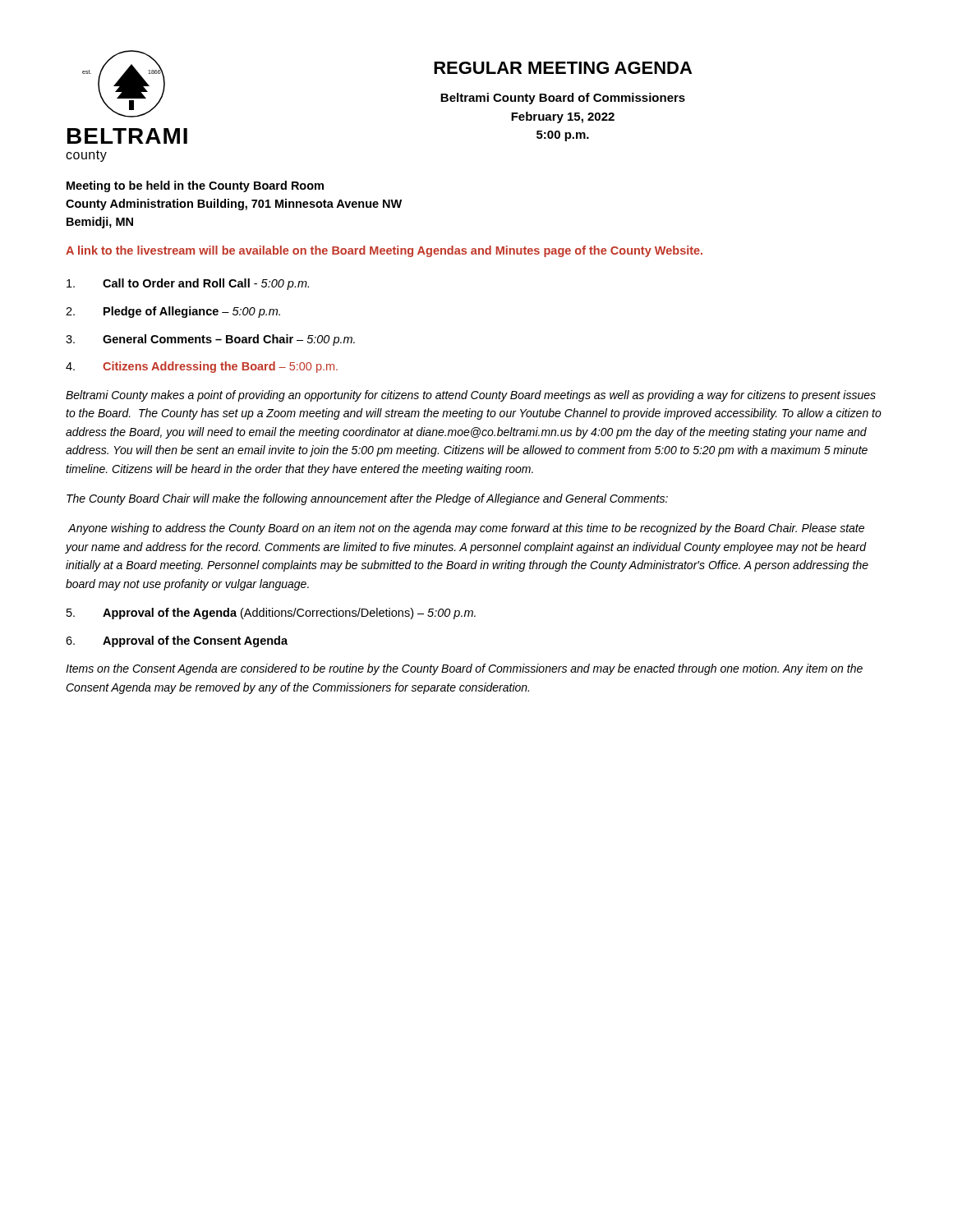The width and height of the screenshot is (953, 1232).
Task: Where does it say "REGULAR MEETING AGENDA"?
Action: (563, 68)
